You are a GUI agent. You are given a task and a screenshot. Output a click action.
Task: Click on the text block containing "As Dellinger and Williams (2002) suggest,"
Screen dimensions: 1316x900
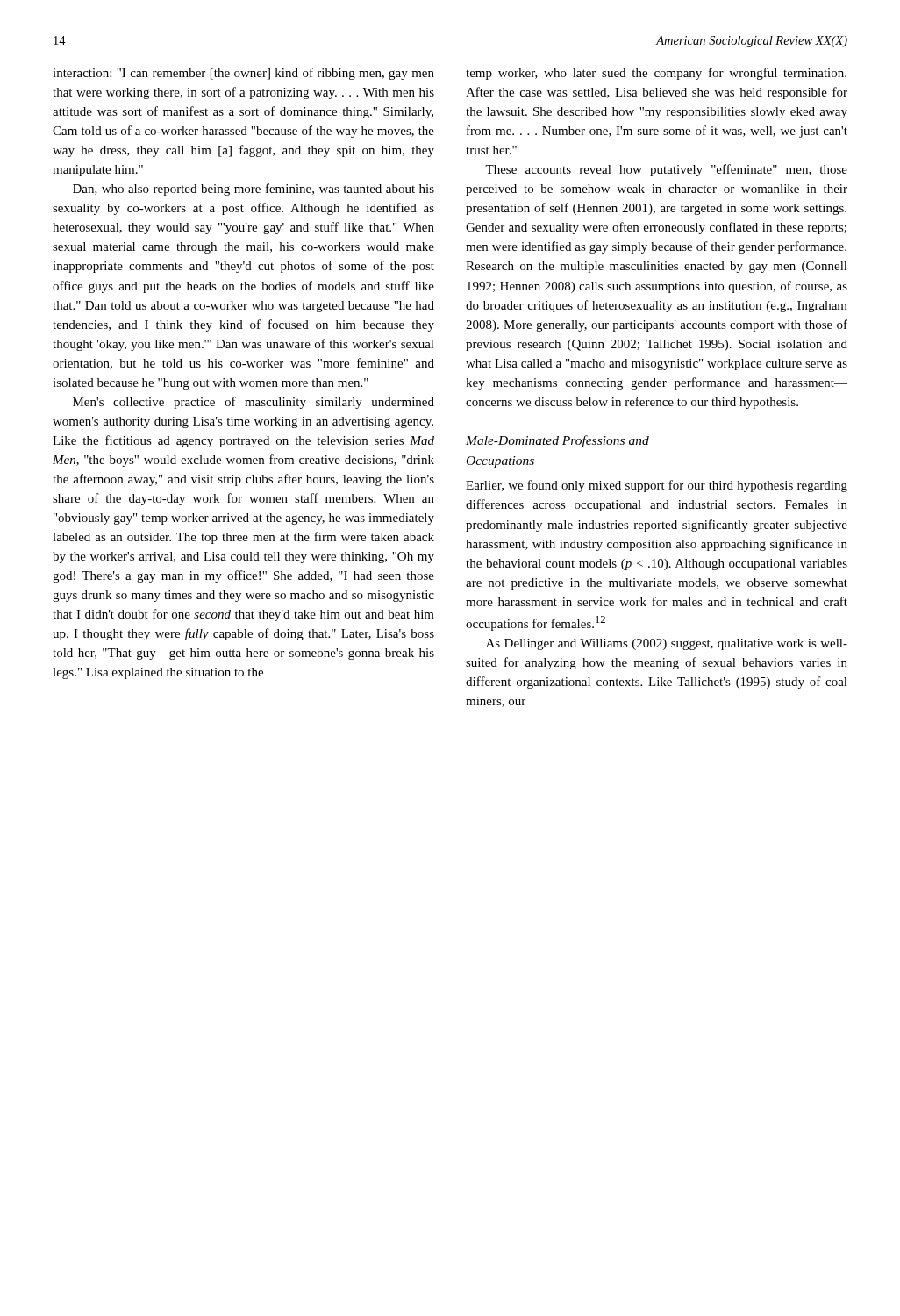coord(657,672)
